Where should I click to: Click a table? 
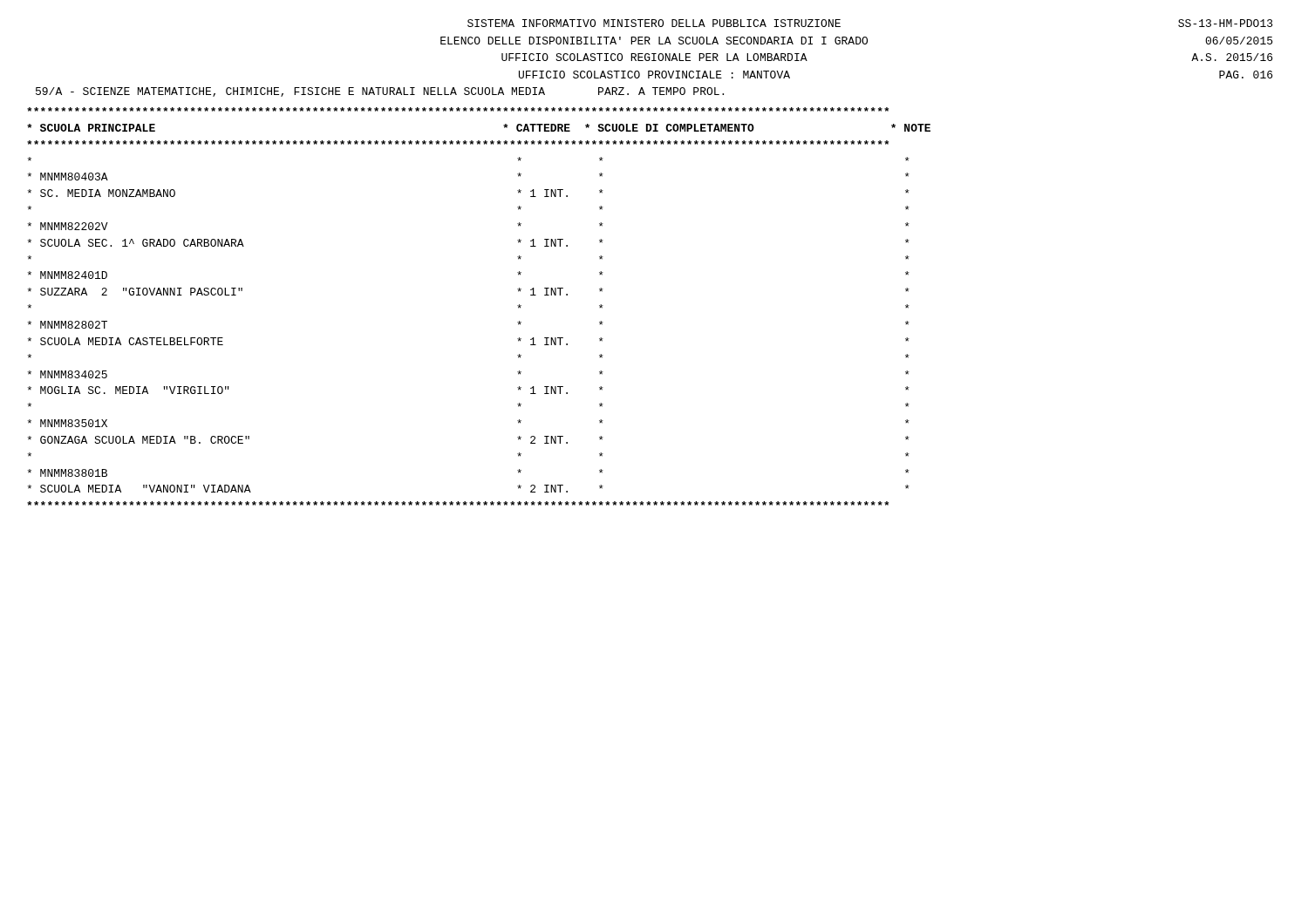[654, 318]
